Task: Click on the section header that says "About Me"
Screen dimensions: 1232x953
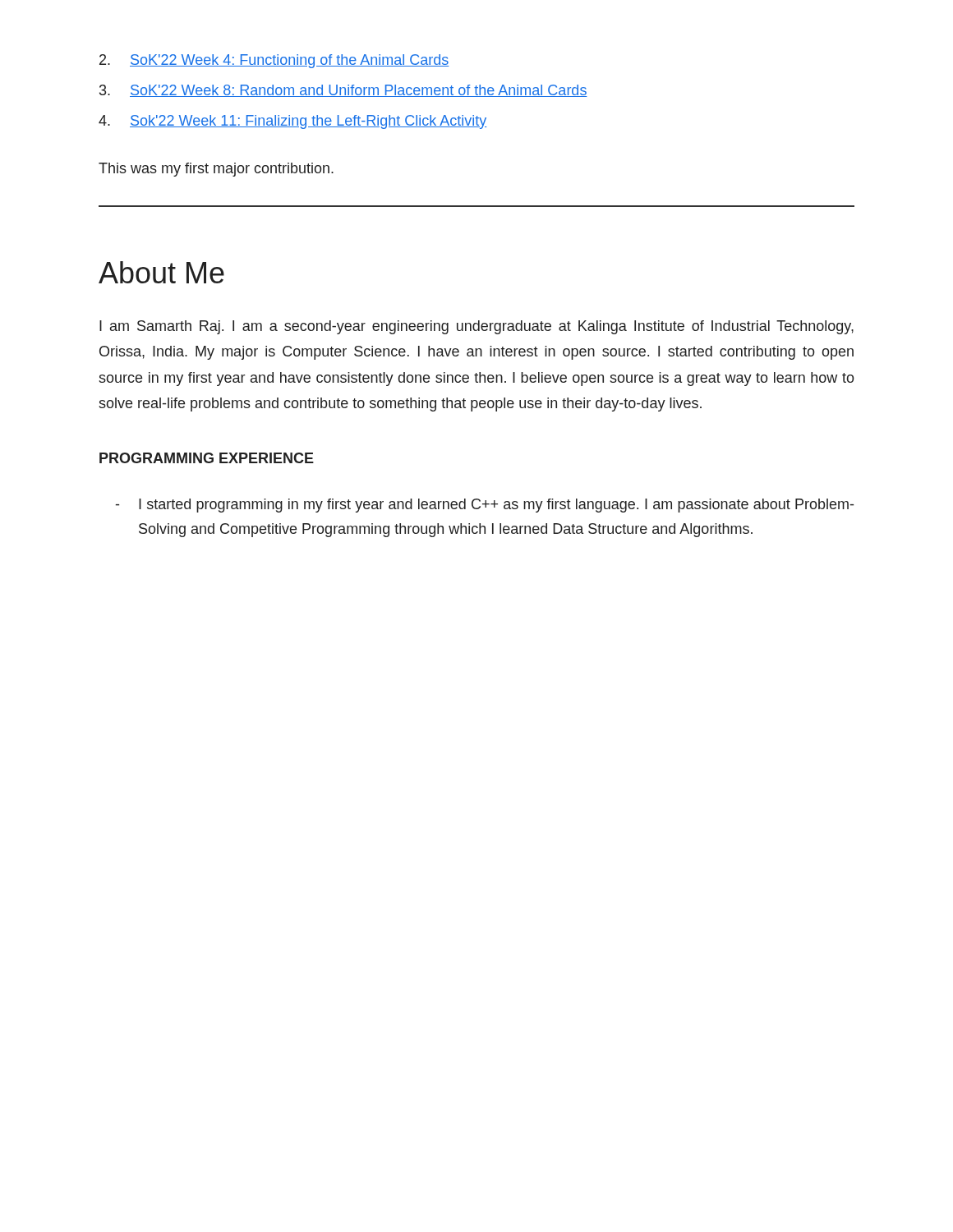Action: click(161, 272)
